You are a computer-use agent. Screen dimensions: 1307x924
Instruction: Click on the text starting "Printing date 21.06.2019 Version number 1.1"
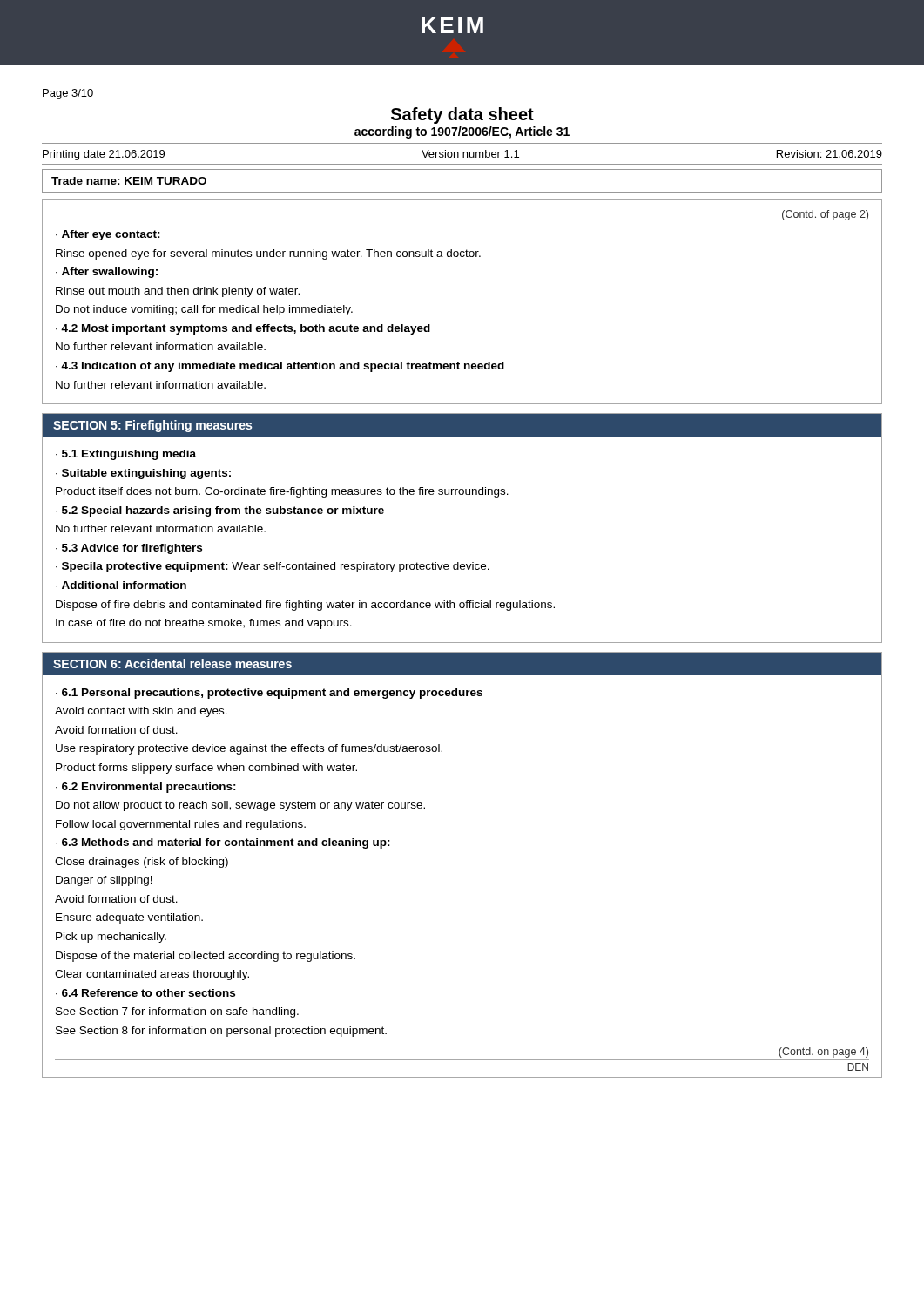pos(462,154)
